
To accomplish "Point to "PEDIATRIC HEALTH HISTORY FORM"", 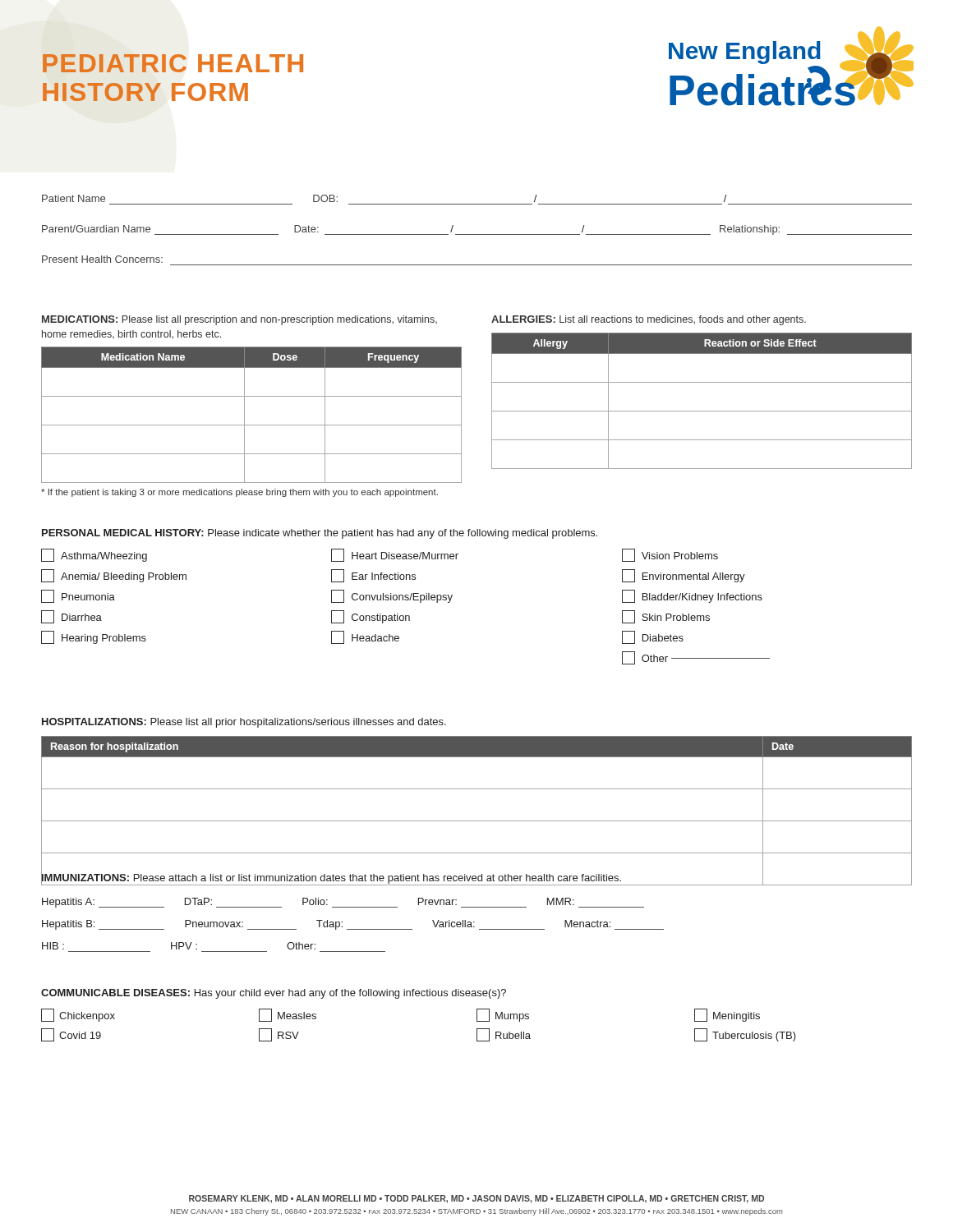I will coord(173,78).
